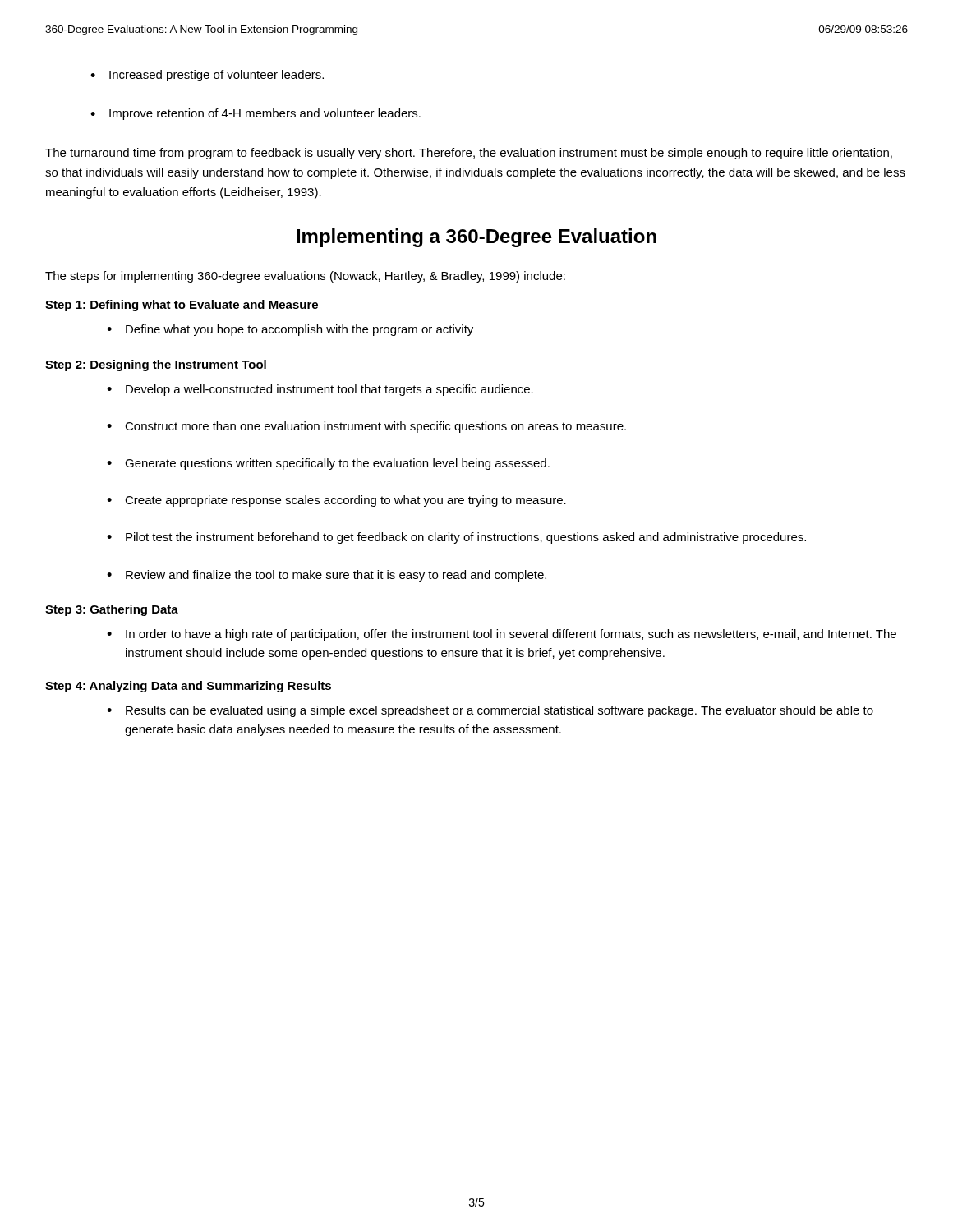The image size is (953, 1232).
Task: Point to the block beginning "• Increased prestige of"
Action: [208, 76]
